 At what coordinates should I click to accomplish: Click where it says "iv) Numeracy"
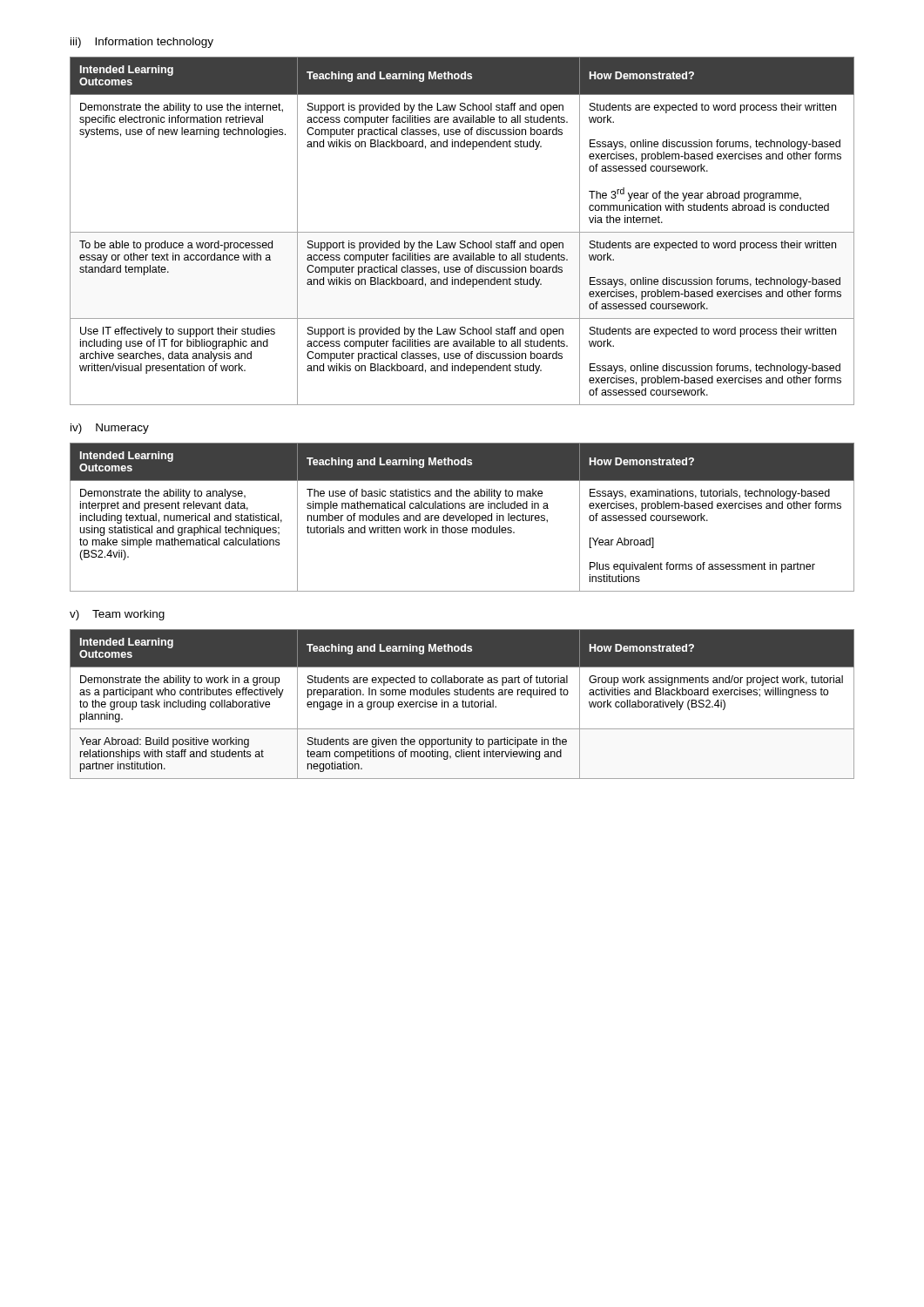pos(109,428)
